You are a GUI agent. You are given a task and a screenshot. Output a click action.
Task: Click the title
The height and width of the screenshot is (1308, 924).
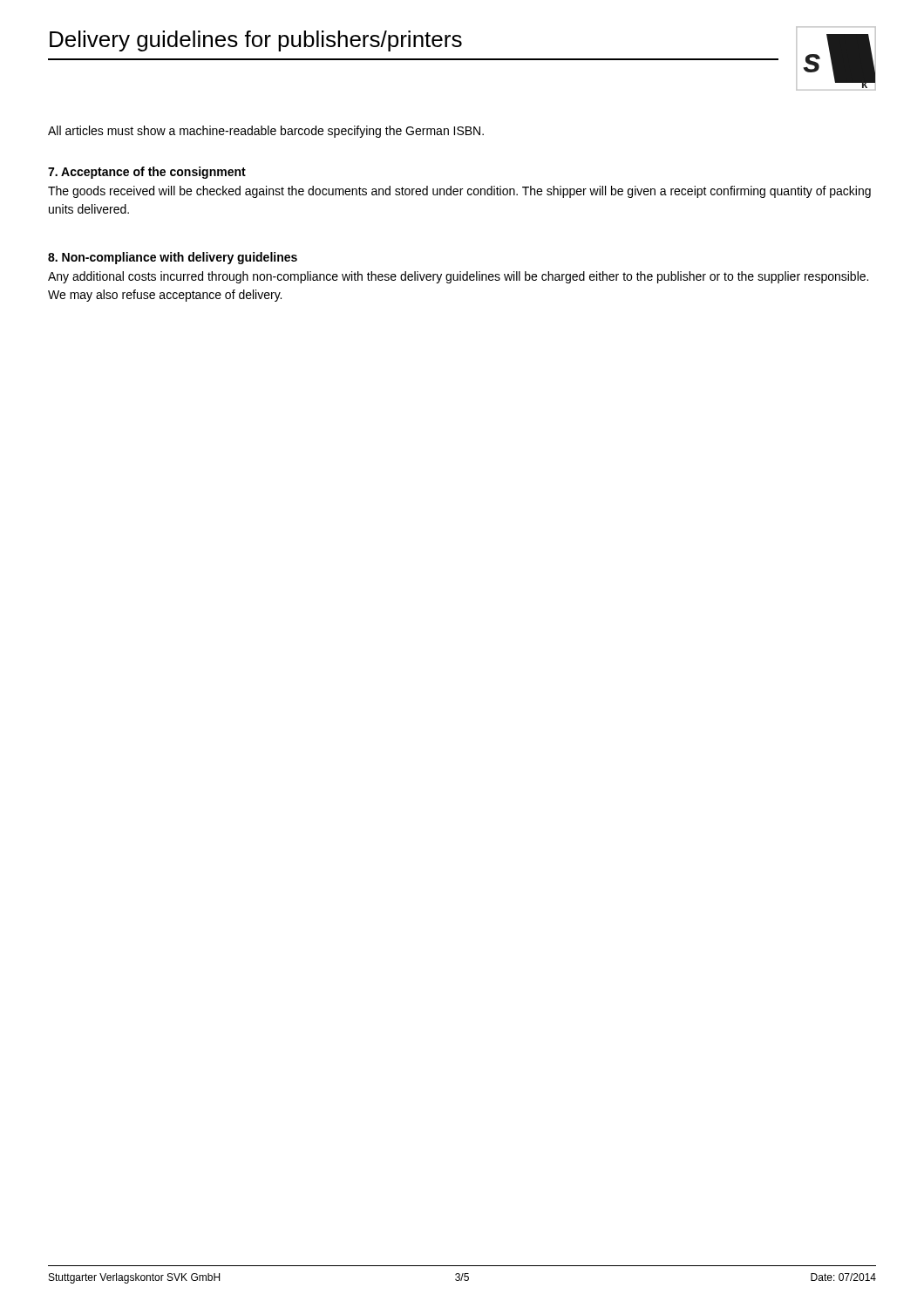pos(255,39)
